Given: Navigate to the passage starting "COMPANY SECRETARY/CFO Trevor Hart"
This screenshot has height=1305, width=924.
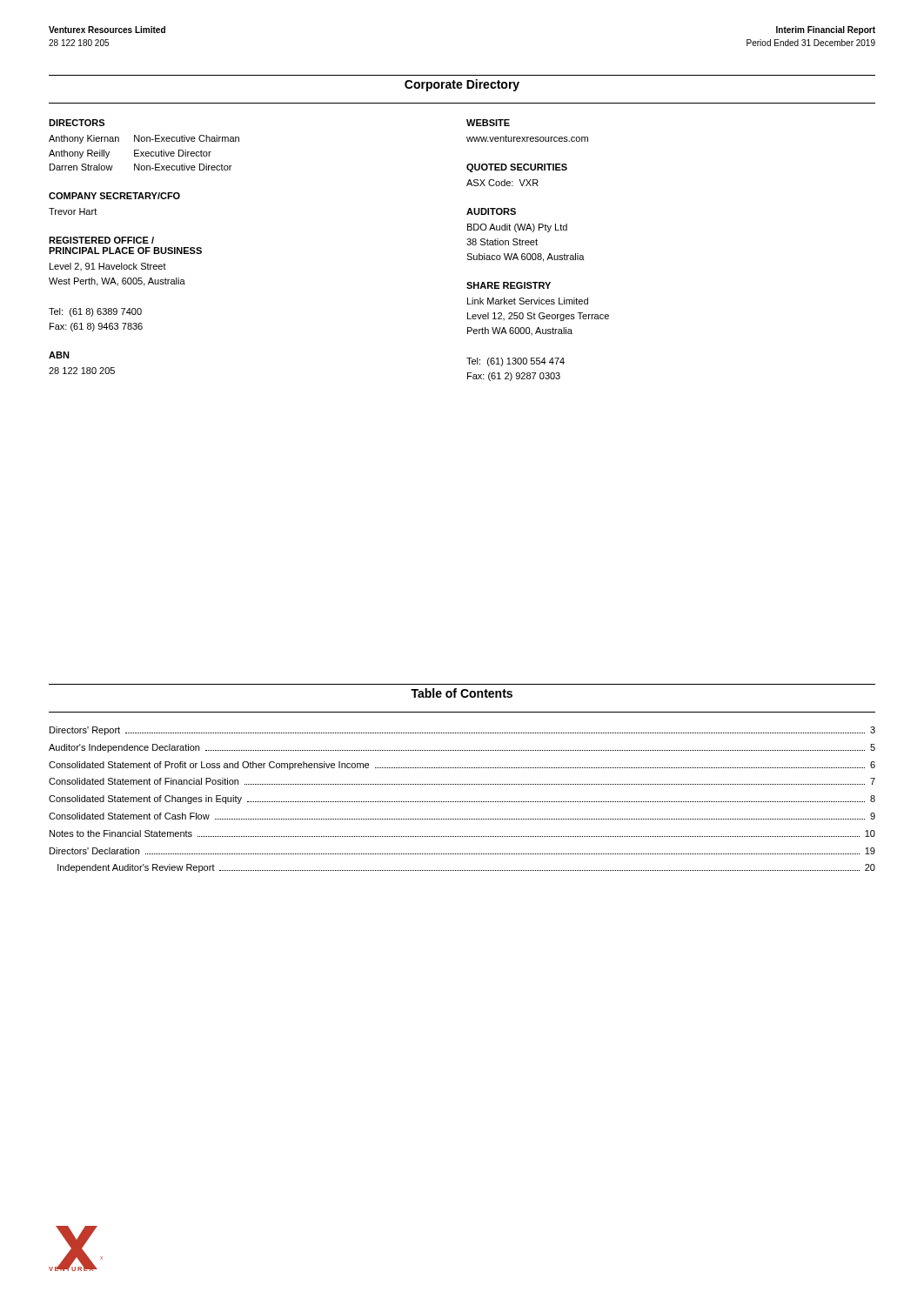Looking at the screenshot, I should click(x=114, y=196).
